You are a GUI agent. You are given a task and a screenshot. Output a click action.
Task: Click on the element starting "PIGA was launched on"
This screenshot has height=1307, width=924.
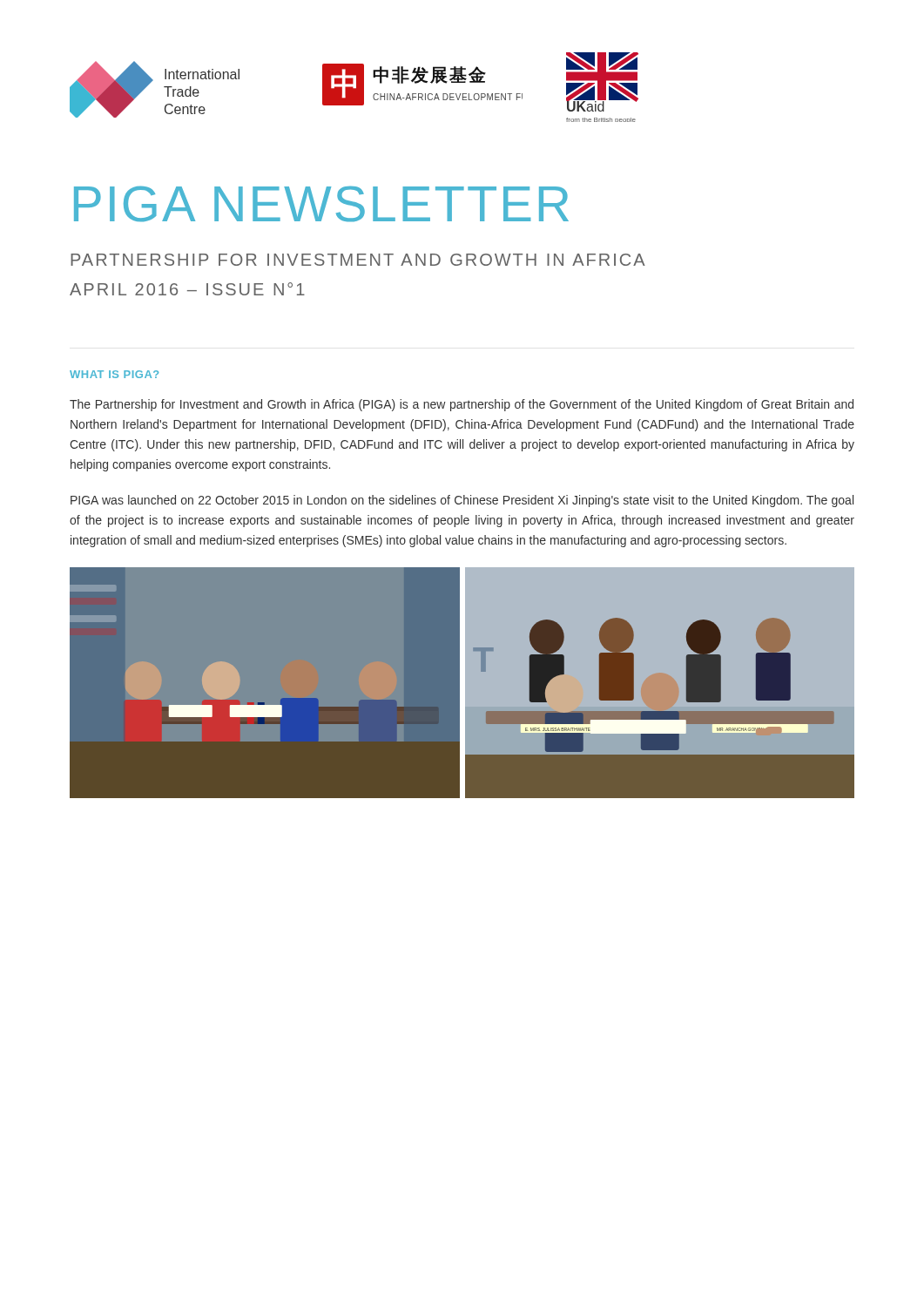[462, 521]
